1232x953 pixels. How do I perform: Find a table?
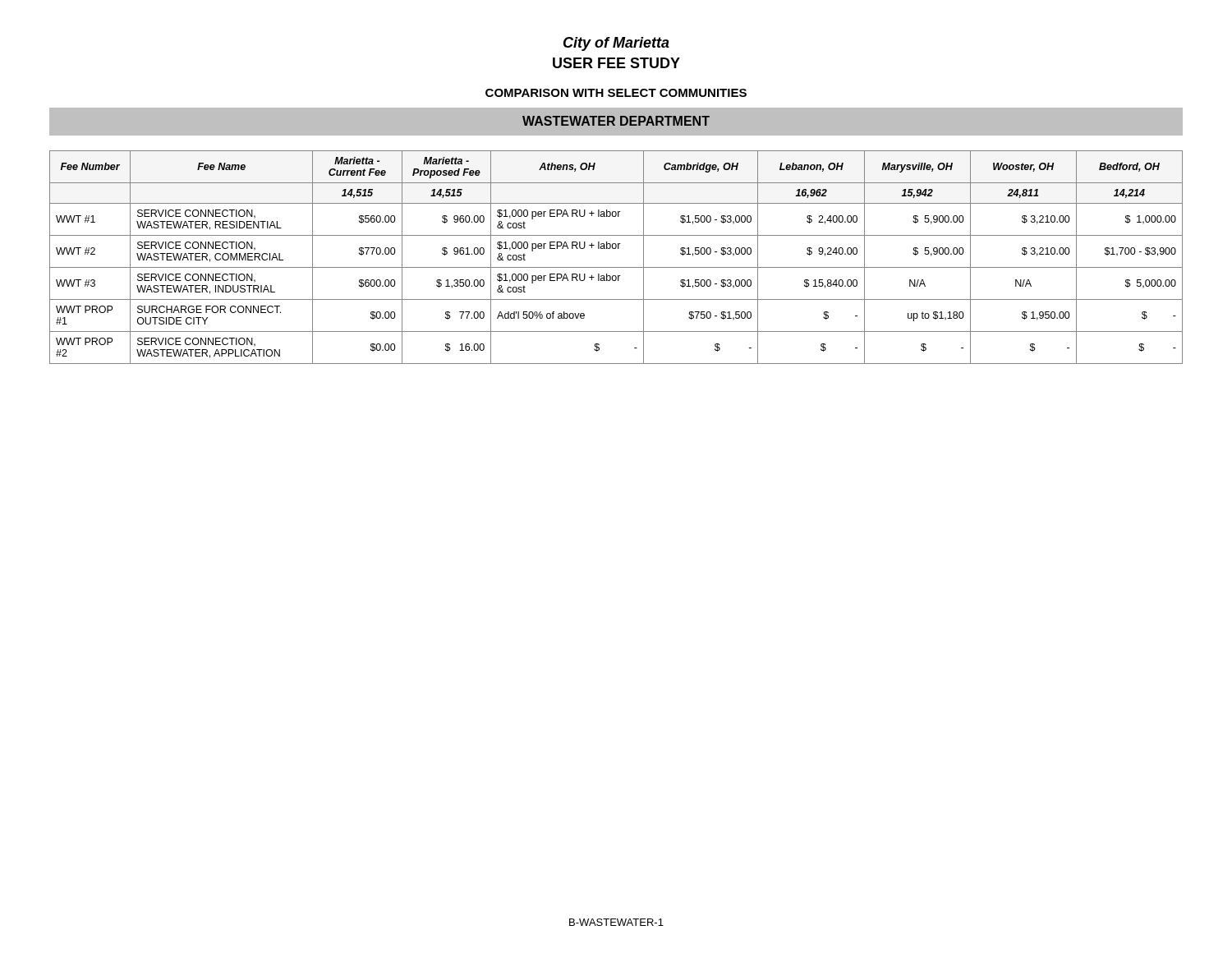[x=616, y=257]
